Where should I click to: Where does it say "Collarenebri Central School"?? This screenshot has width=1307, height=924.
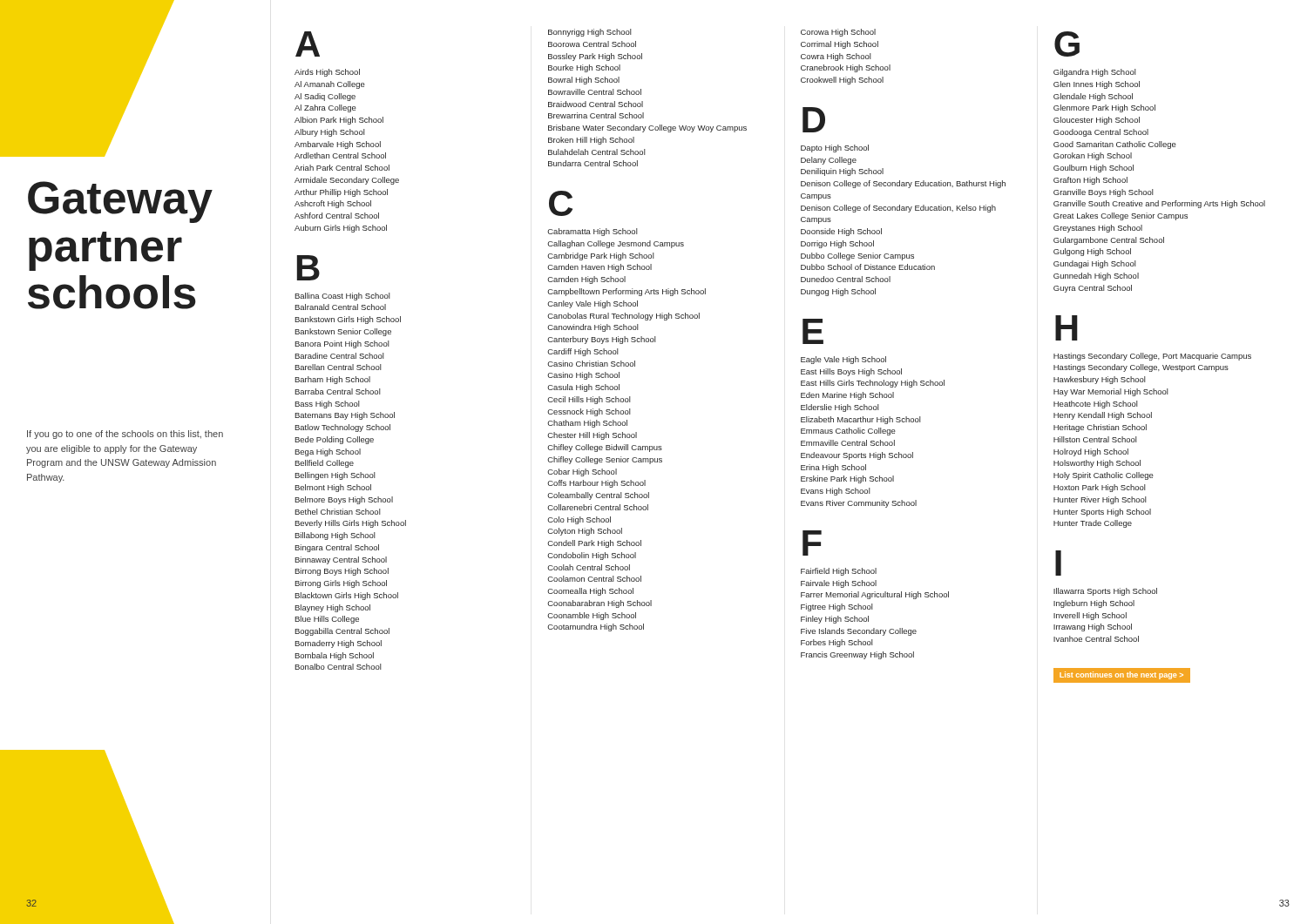tap(598, 507)
